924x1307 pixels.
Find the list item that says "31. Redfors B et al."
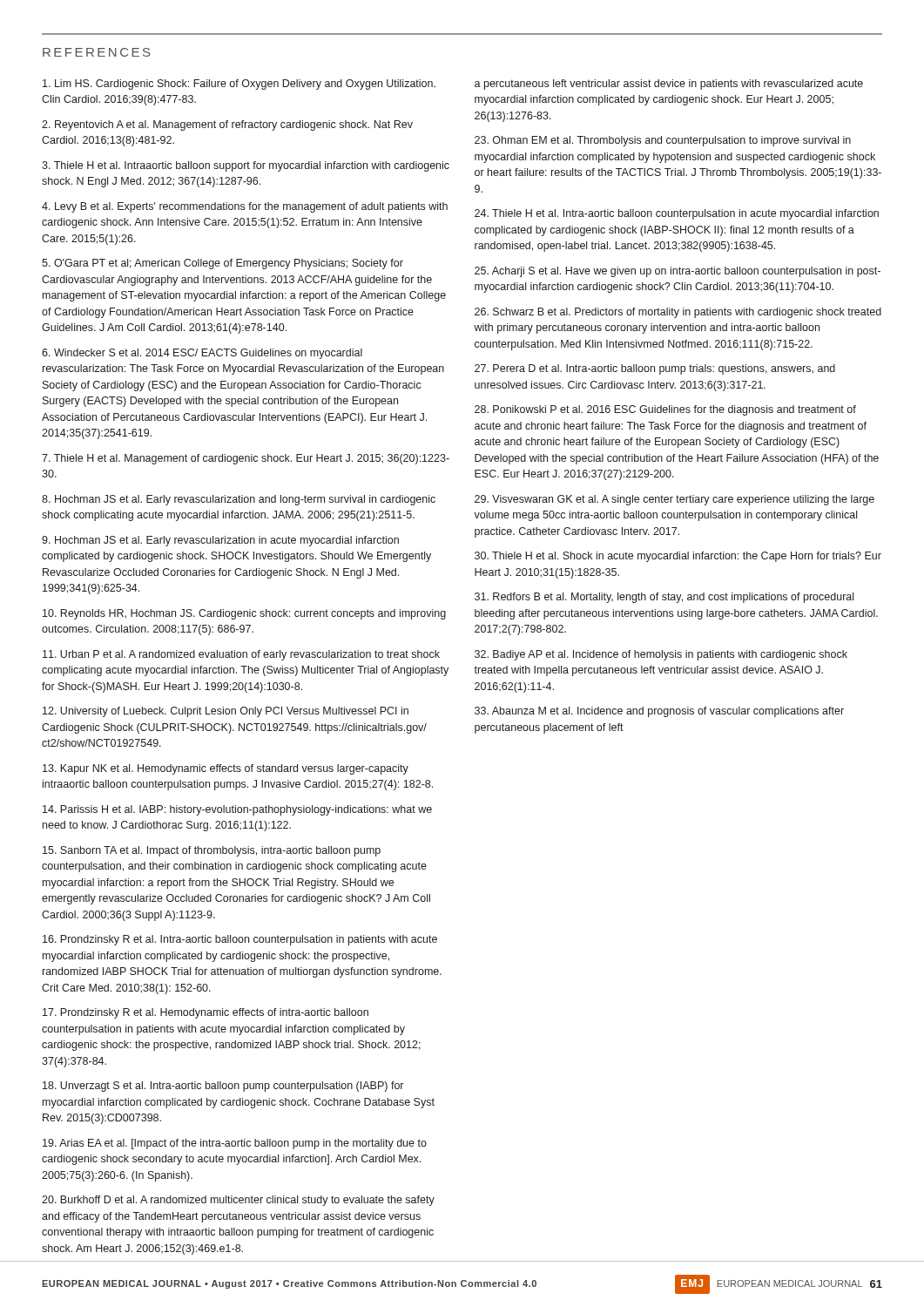676,613
